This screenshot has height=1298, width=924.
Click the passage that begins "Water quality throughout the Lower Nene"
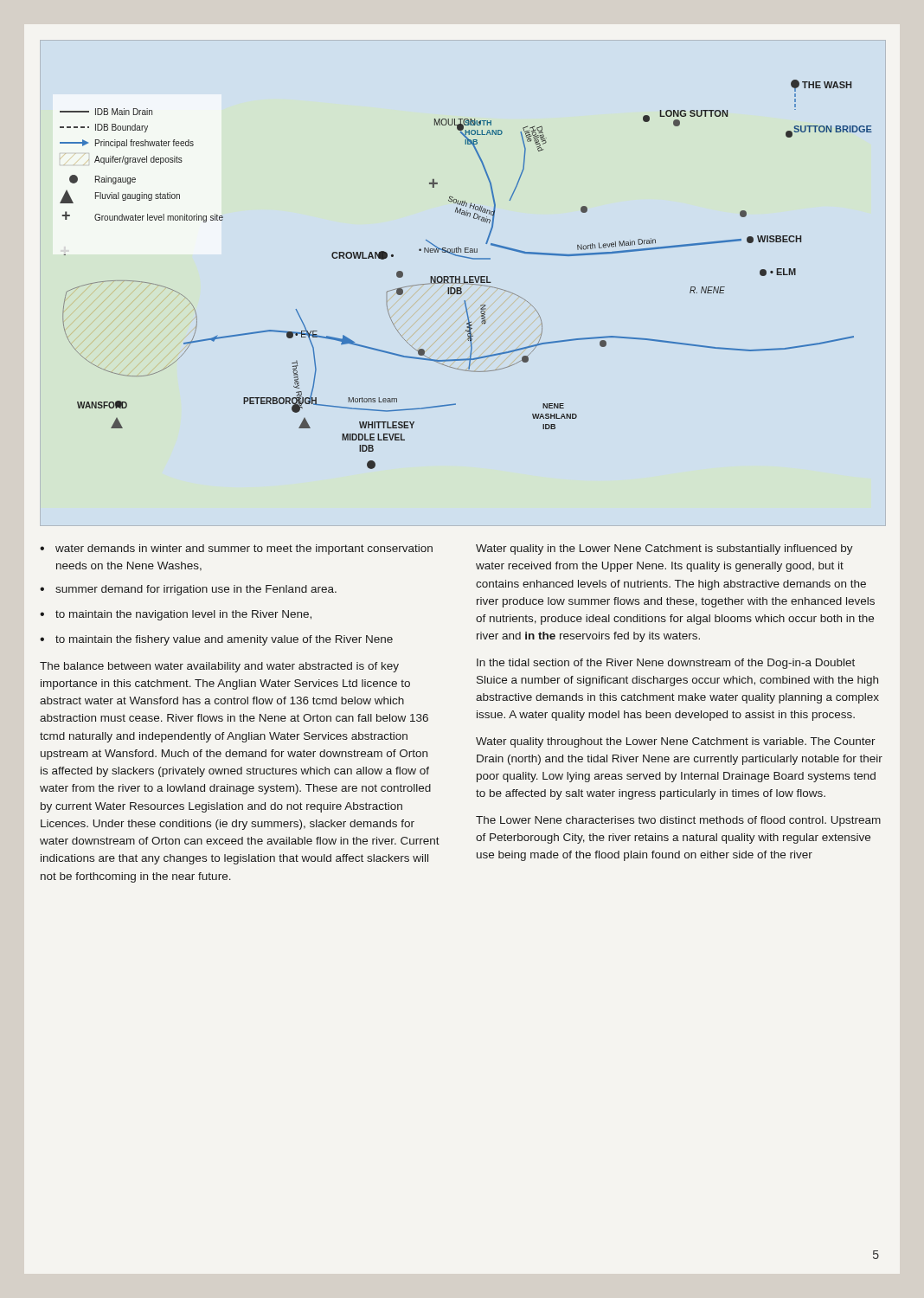(679, 767)
